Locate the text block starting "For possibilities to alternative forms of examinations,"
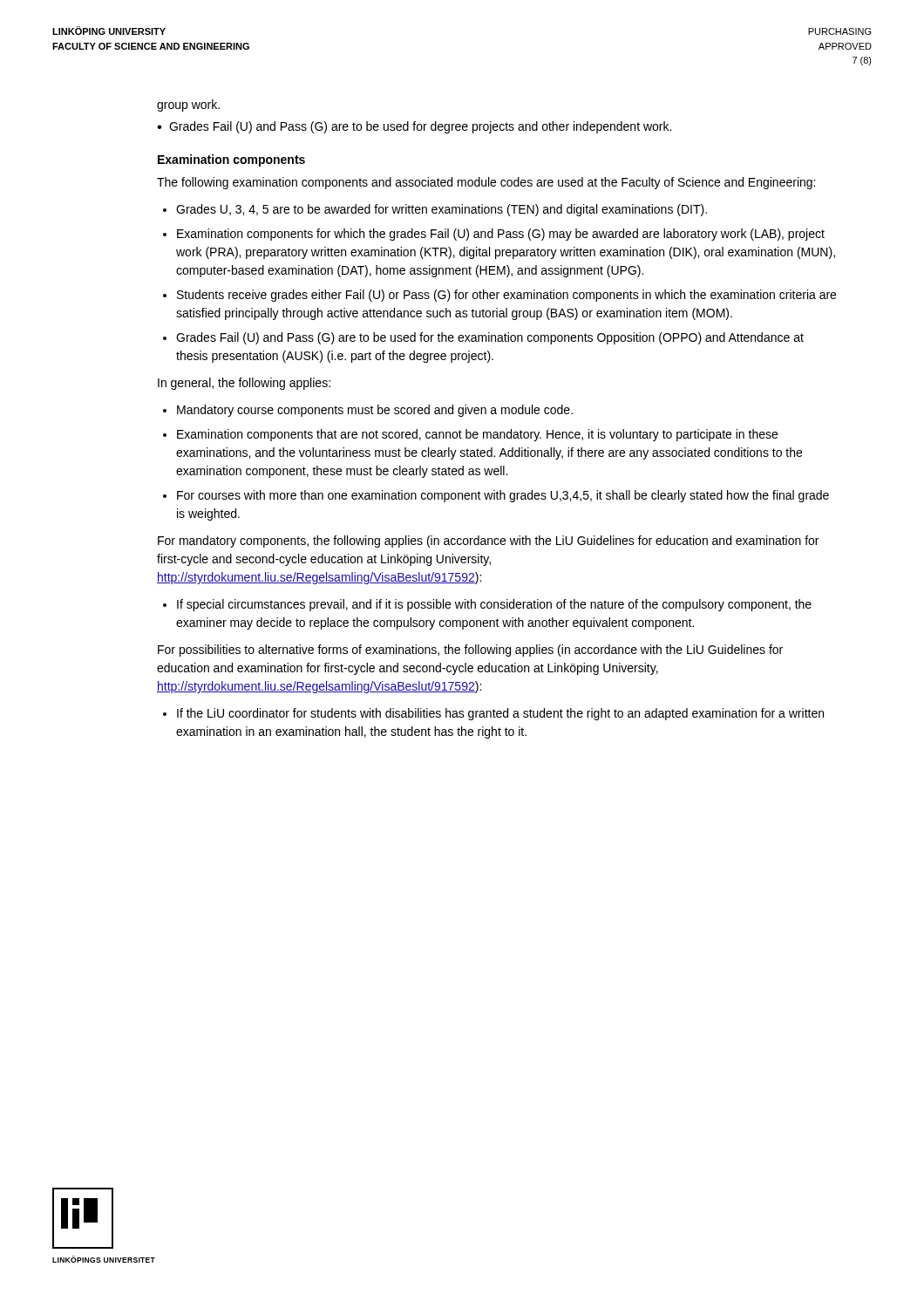Screen dimensions: 1308x924 tap(497, 669)
